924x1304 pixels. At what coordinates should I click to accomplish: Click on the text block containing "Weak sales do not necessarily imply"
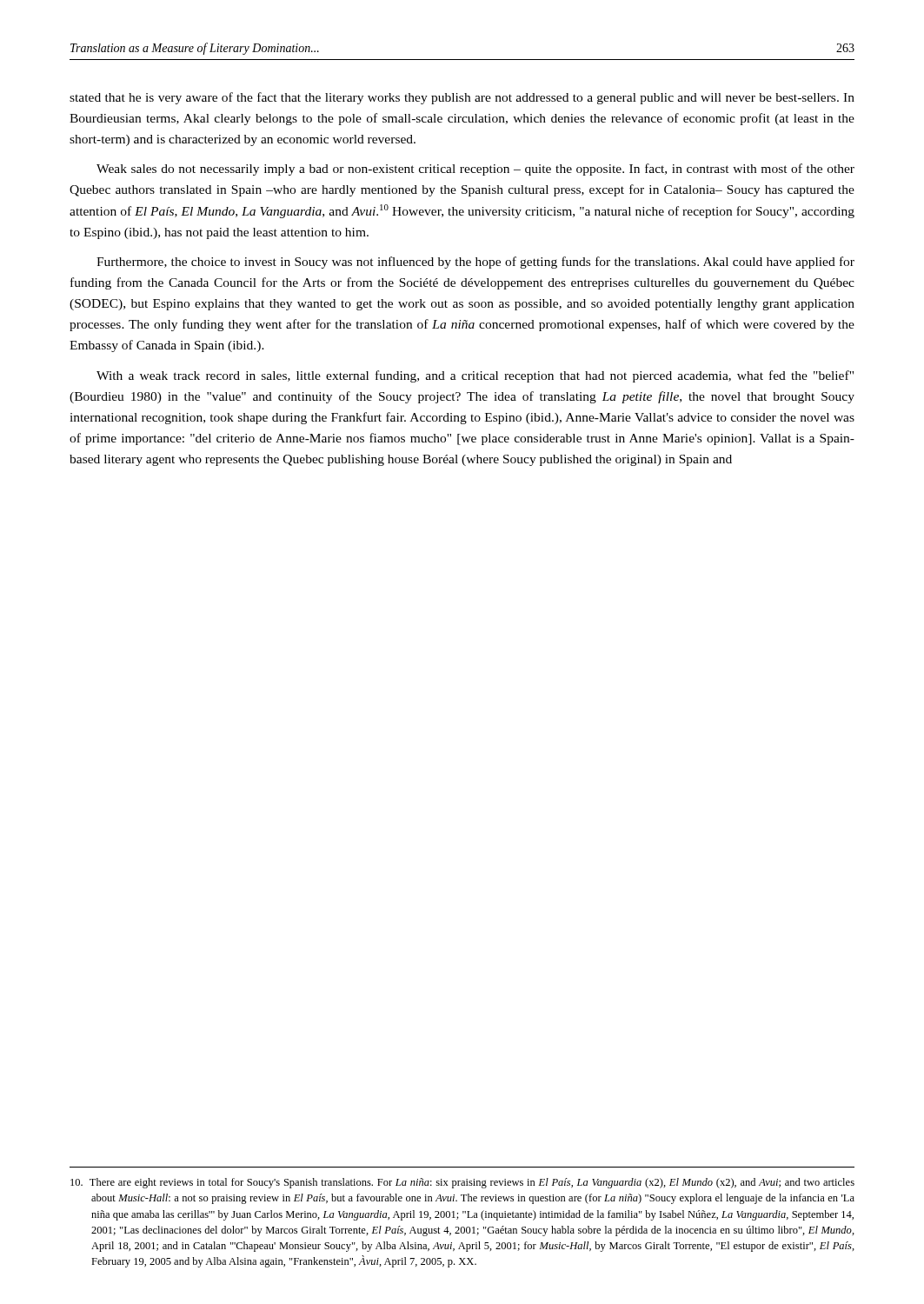[462, 200]
